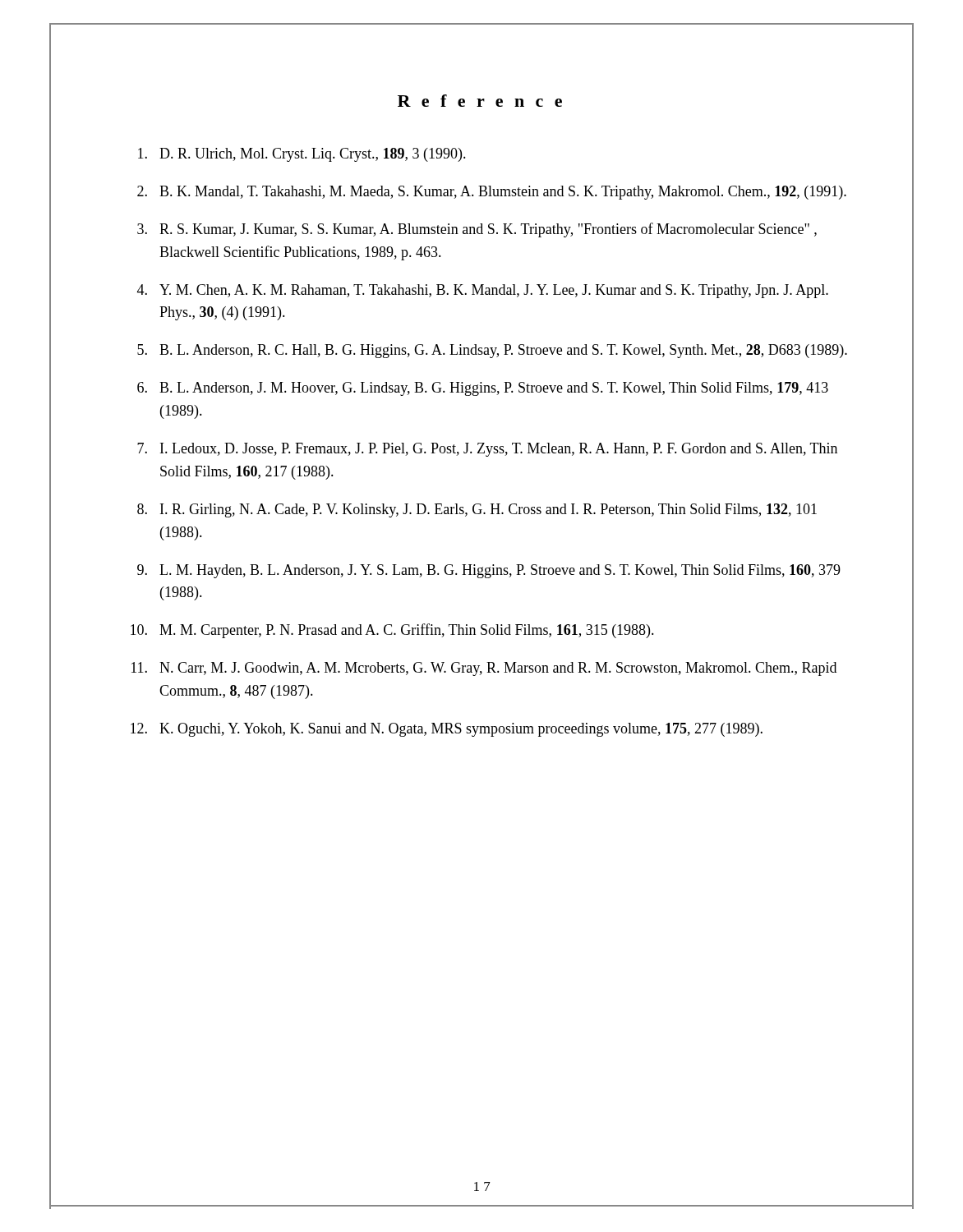Point to the element starting "5. B. L. Anderson, R. C. Hall,"

[x=482, y=351]
